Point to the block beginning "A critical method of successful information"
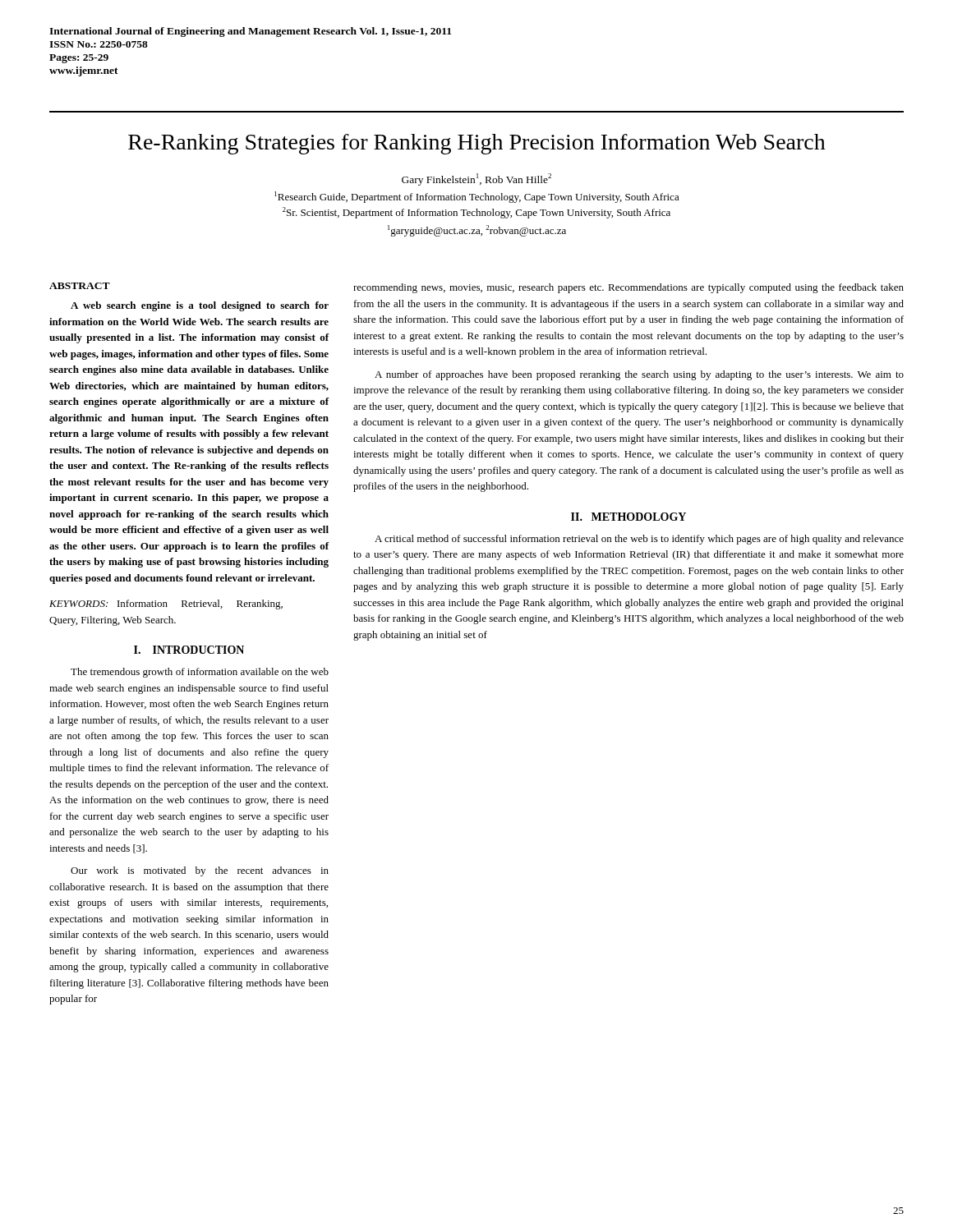Viewport: 953px width, 1232px height. click(629, 586)
